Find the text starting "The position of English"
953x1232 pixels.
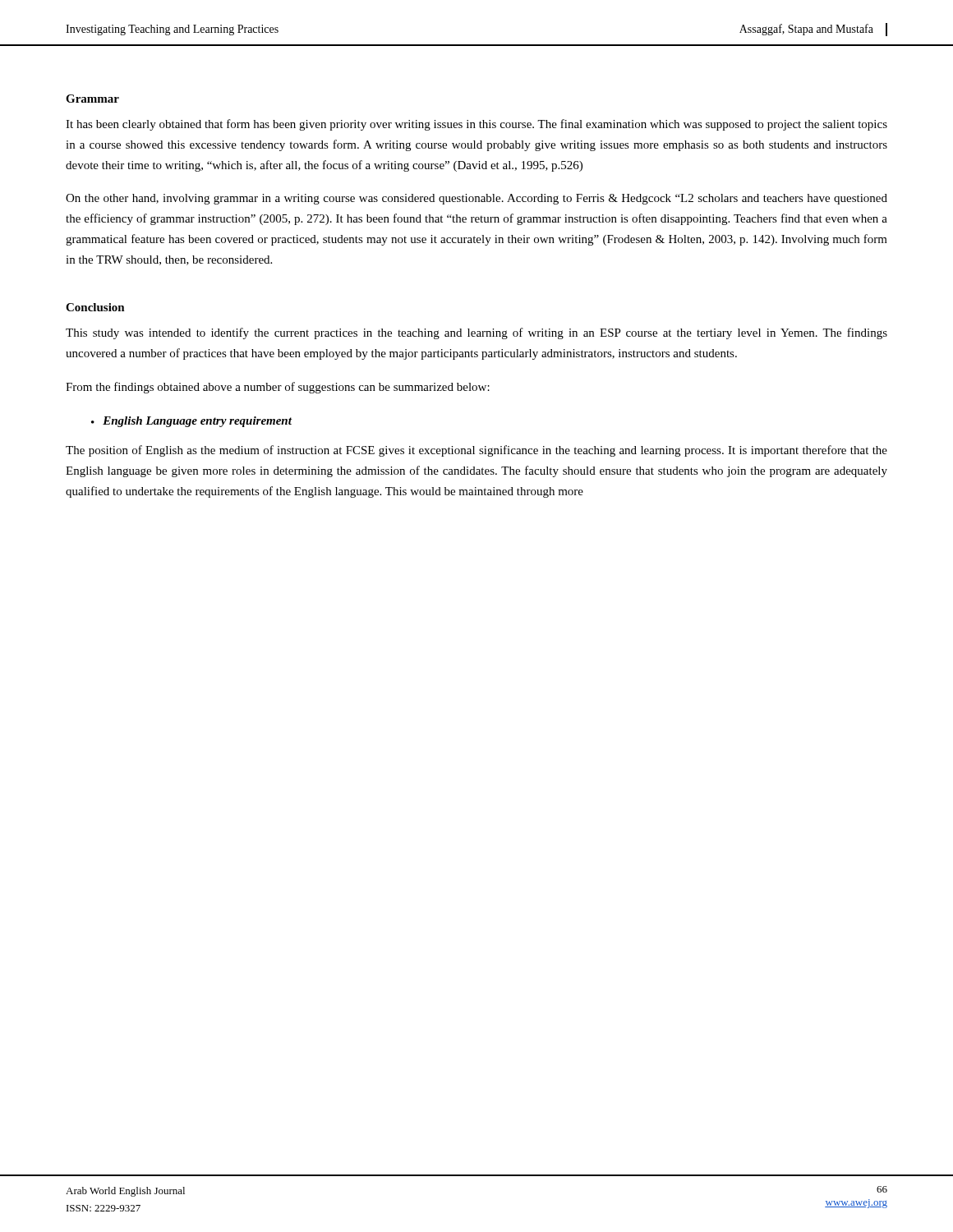[x=476, y=471]
